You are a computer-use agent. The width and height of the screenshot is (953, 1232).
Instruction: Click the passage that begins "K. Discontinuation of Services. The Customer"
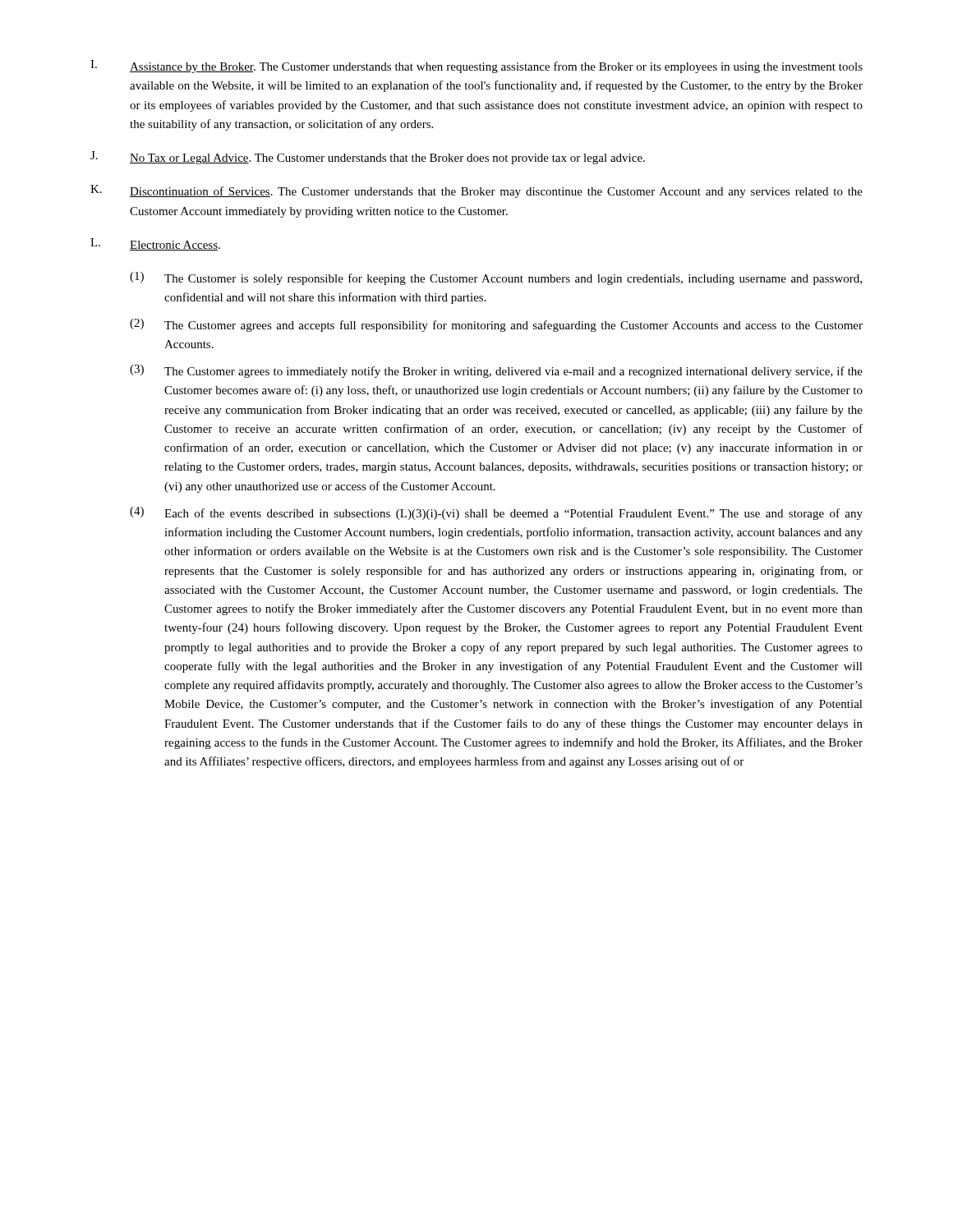pos(476,202)
